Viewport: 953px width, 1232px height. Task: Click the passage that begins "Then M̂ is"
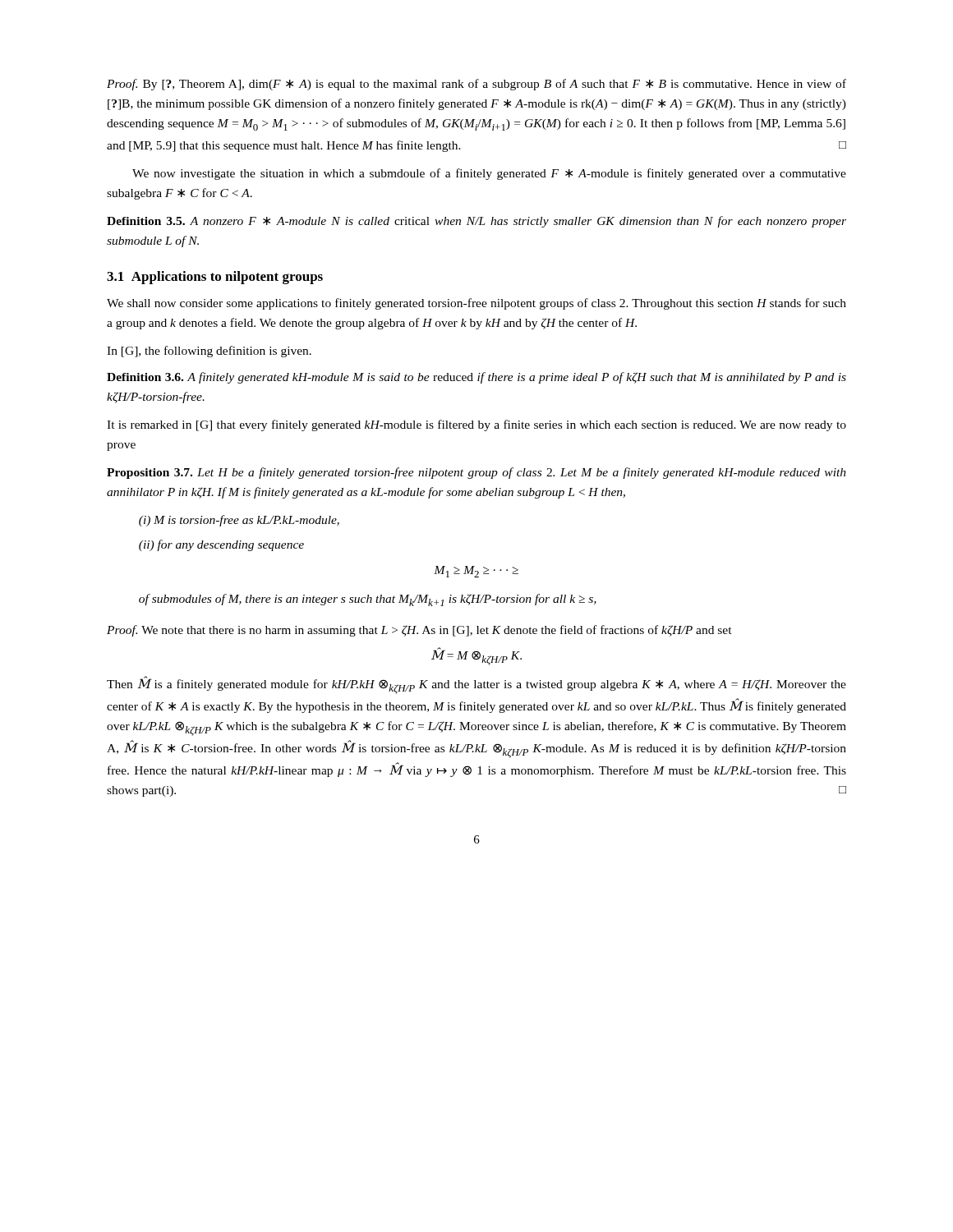pyautogui.click(x=476, y=737)
